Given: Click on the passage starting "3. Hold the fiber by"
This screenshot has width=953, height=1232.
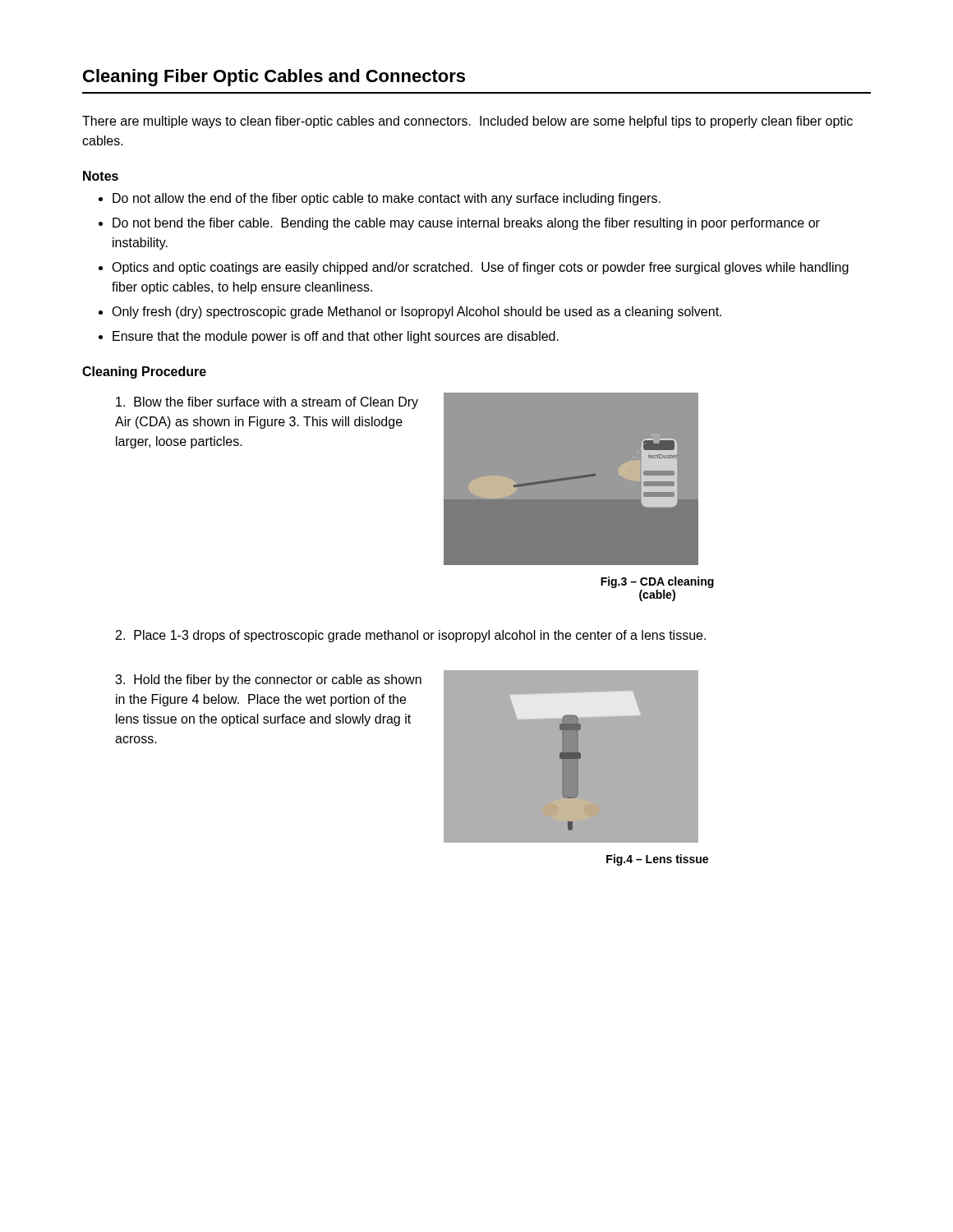Looking at the screenshot, I should 268,709.
